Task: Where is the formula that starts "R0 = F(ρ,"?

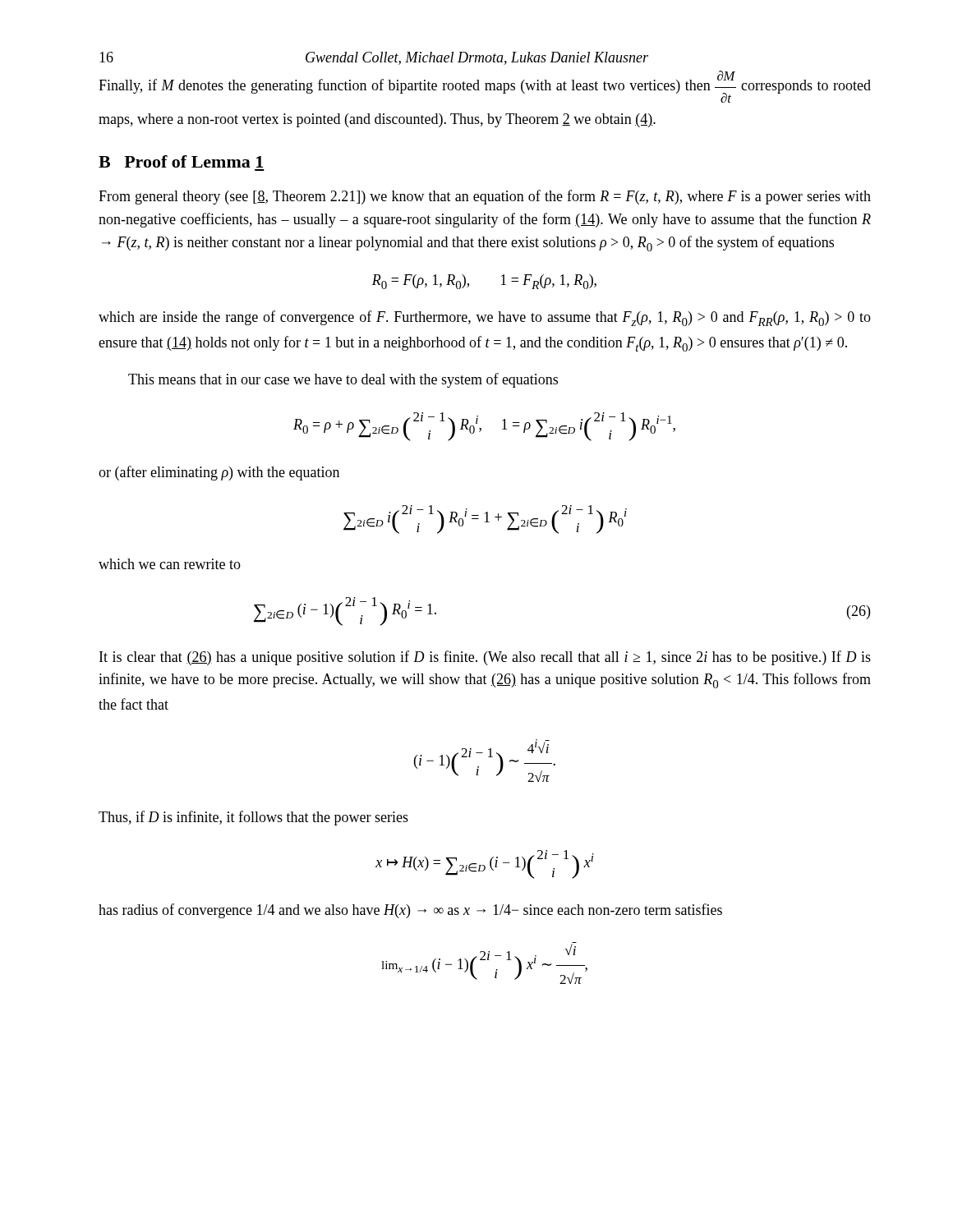Action: tap(413, 281)
